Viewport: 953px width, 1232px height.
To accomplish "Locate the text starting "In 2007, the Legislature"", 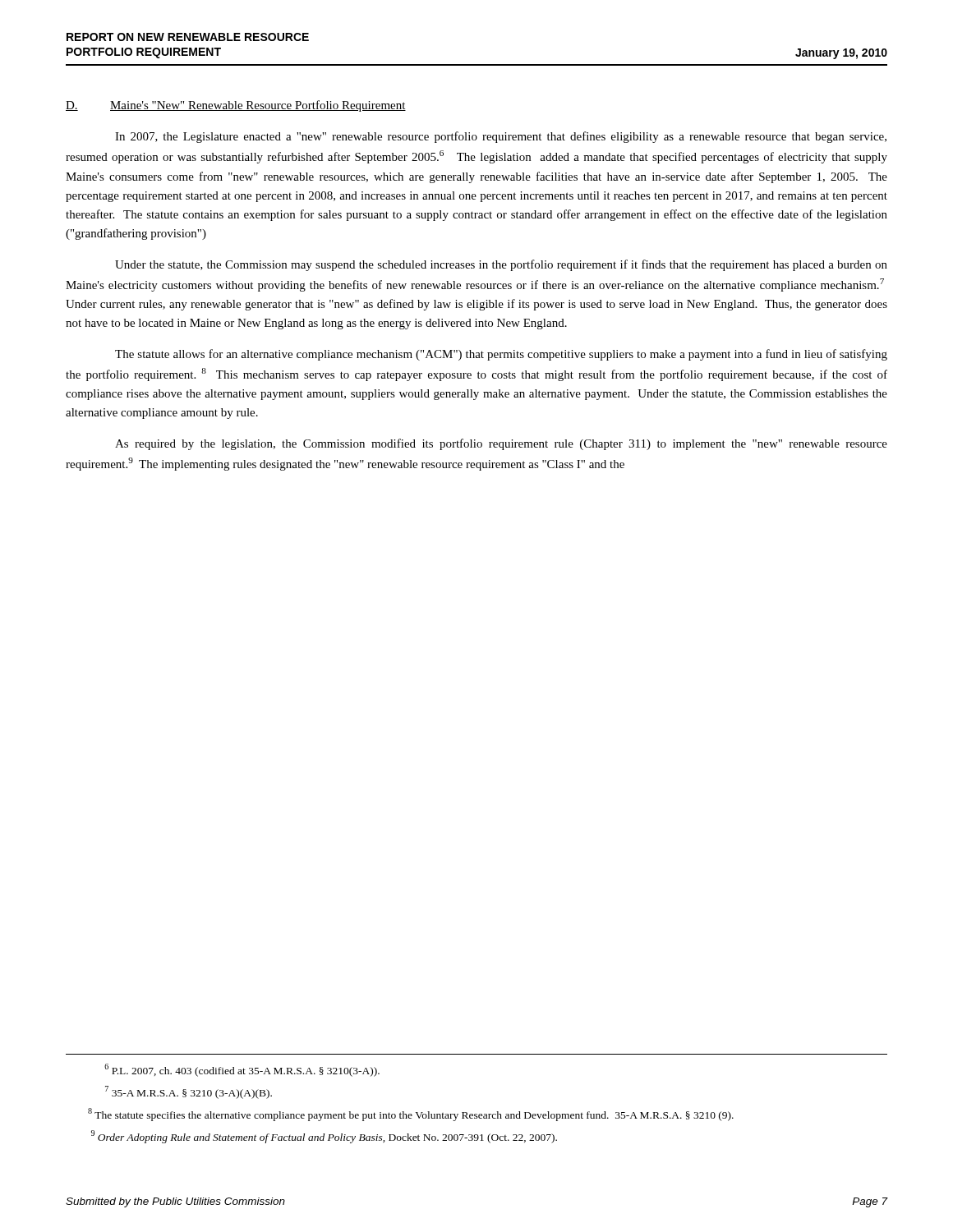I will click(476, 185).
